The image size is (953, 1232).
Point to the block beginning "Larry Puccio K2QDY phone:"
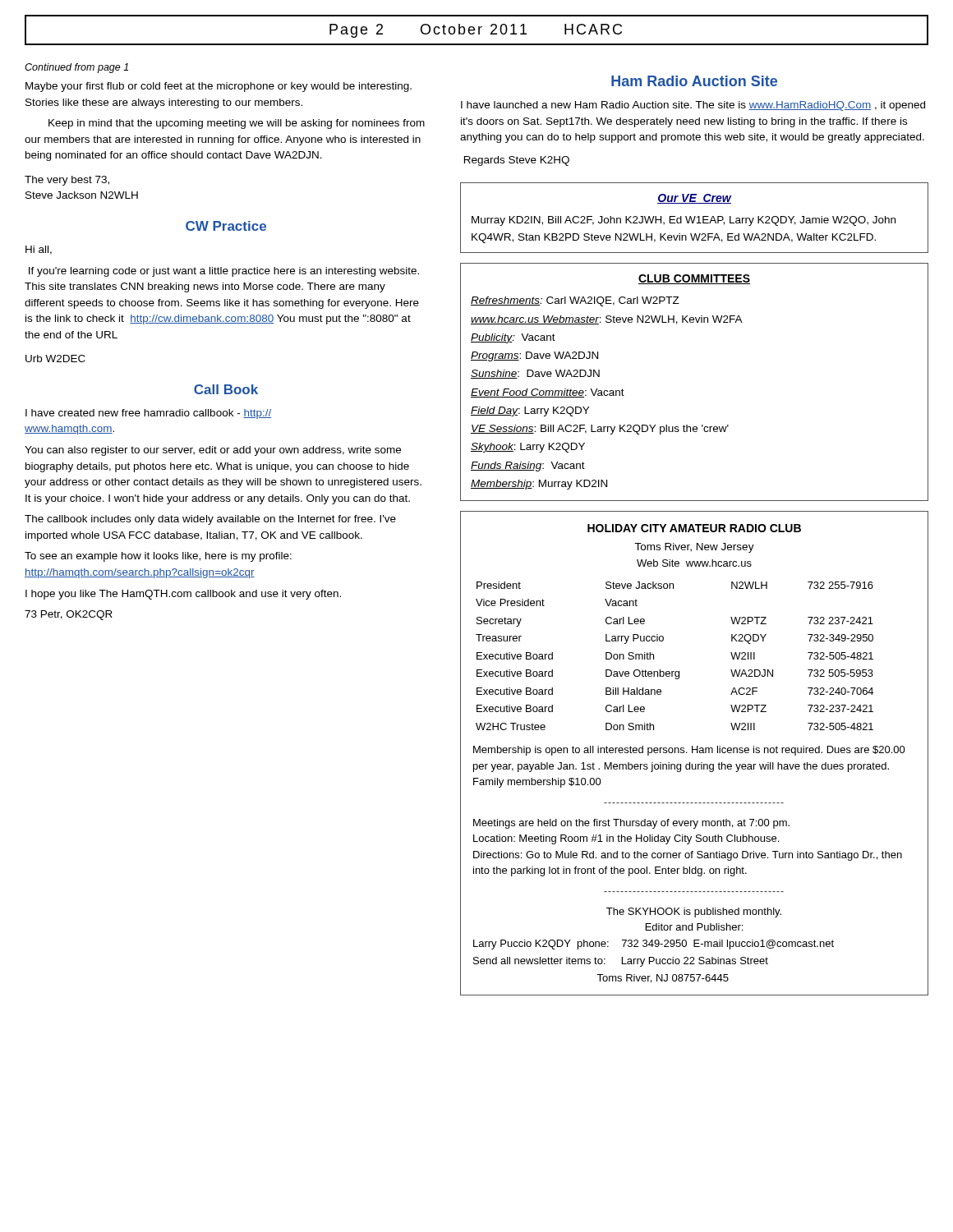[653, 960]
